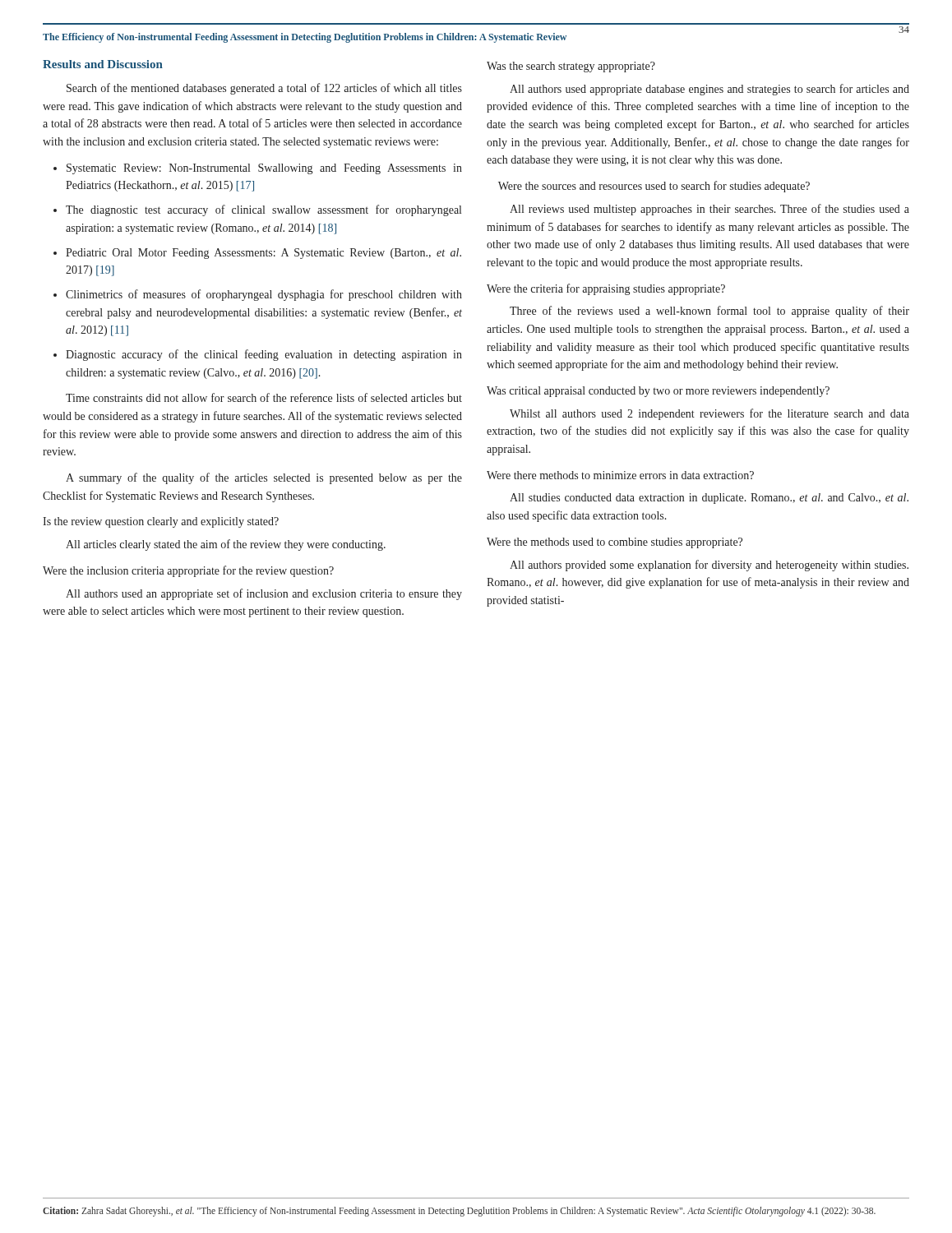
Task: Point to the block beginning "Pediatric Oral Motor Feeding Assessments:"
Action: coord(264,261)
